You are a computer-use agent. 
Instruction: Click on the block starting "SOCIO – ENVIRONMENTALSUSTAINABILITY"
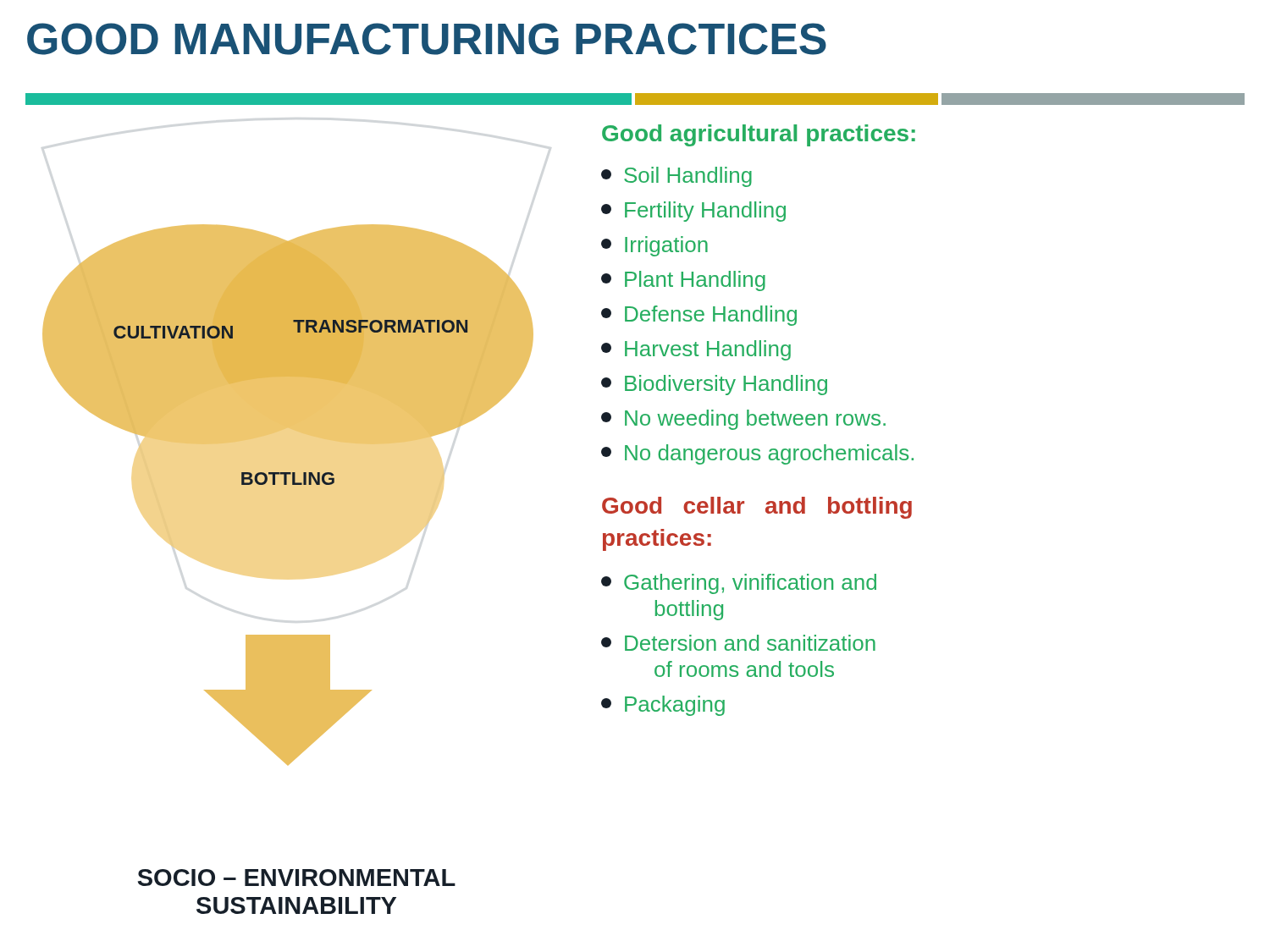(296, 892)
